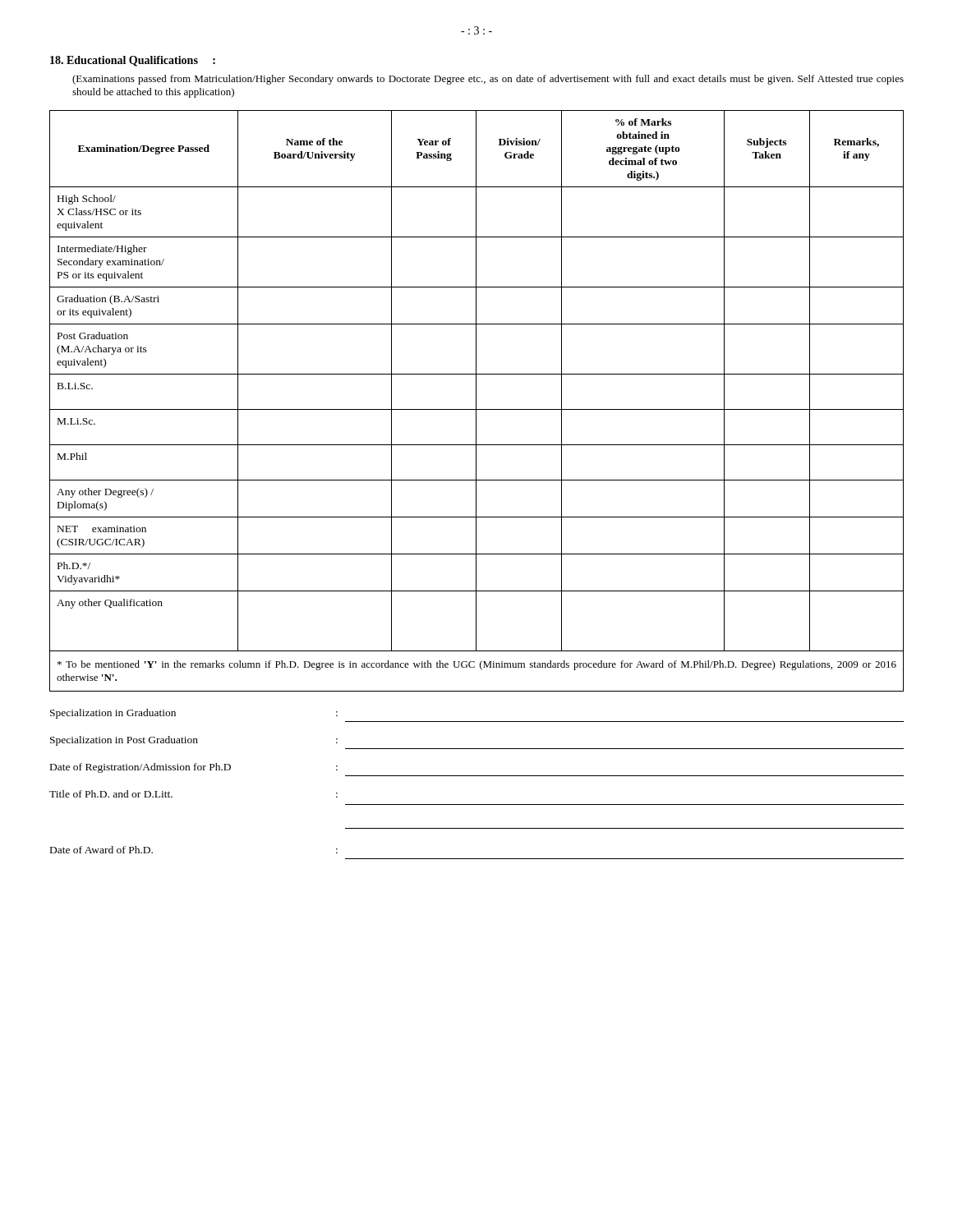Find the block starting "Specialization in Graduation :"
Image resolution: width=953 pixels, height=1232 pixels.
pyautogui.click(x=476, y=714)
